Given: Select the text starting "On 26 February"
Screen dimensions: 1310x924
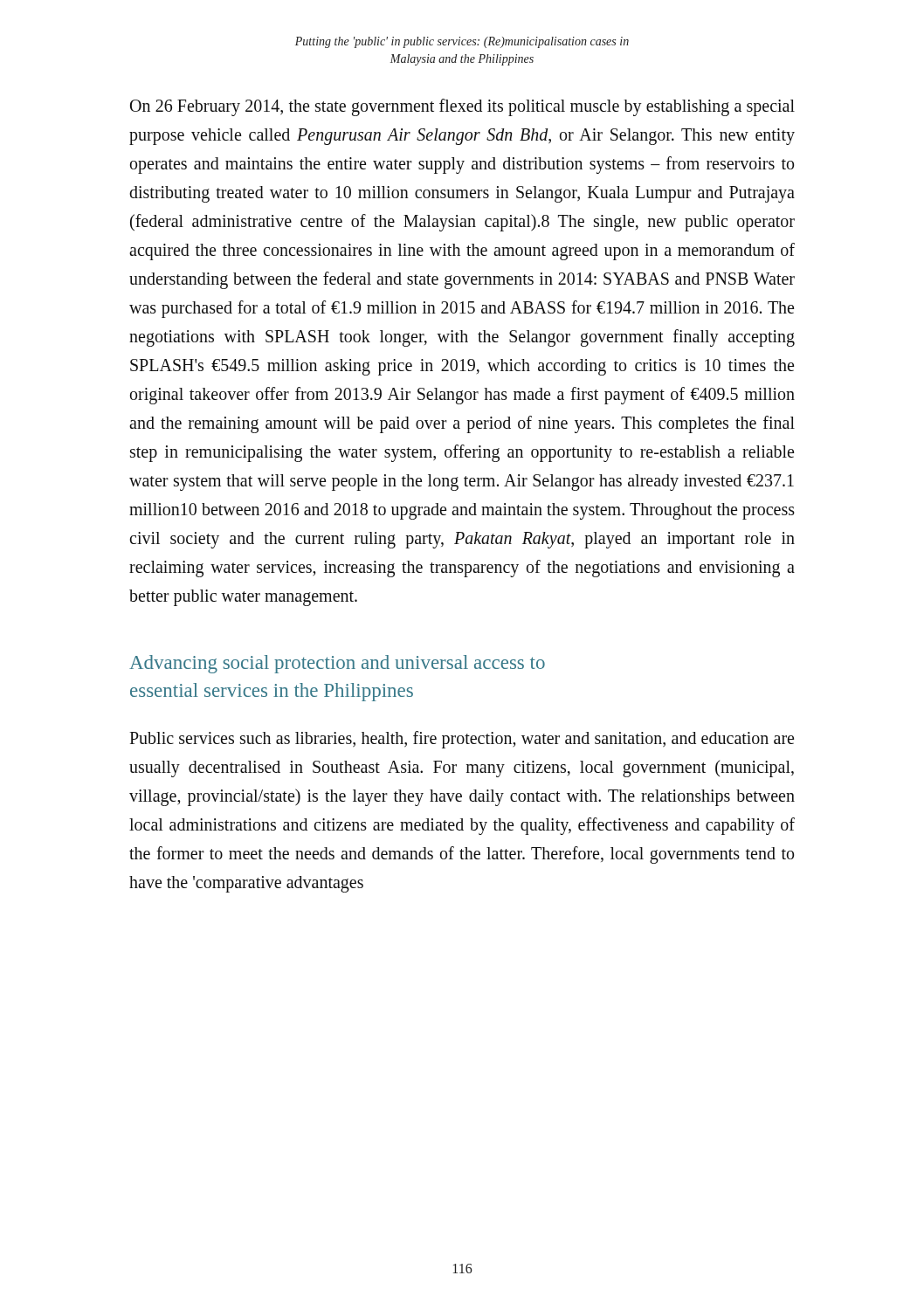Looking at the screenshot, I should click(x=462, y=351).
